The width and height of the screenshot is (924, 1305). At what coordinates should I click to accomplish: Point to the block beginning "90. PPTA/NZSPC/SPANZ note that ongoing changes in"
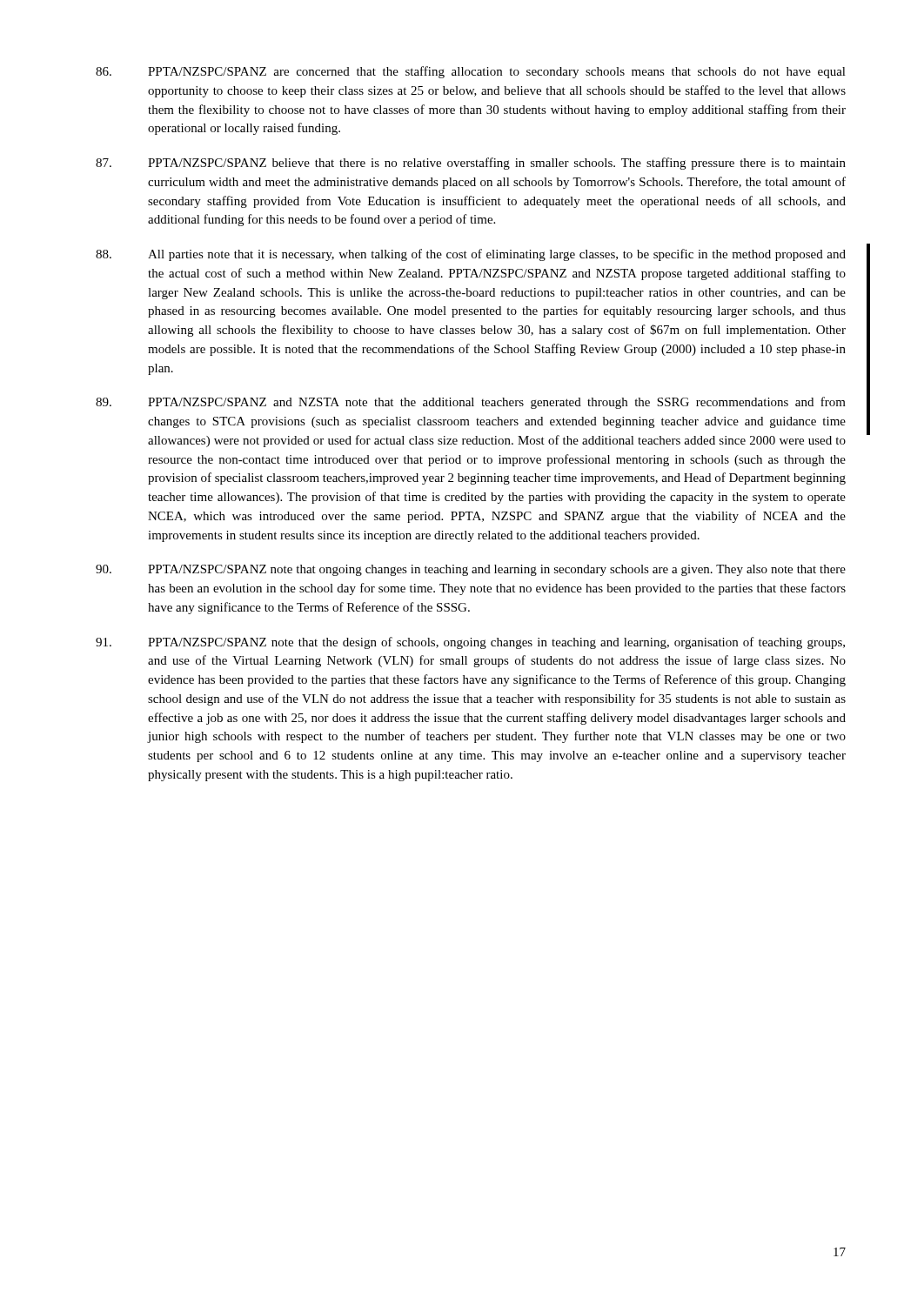(471, 589)
